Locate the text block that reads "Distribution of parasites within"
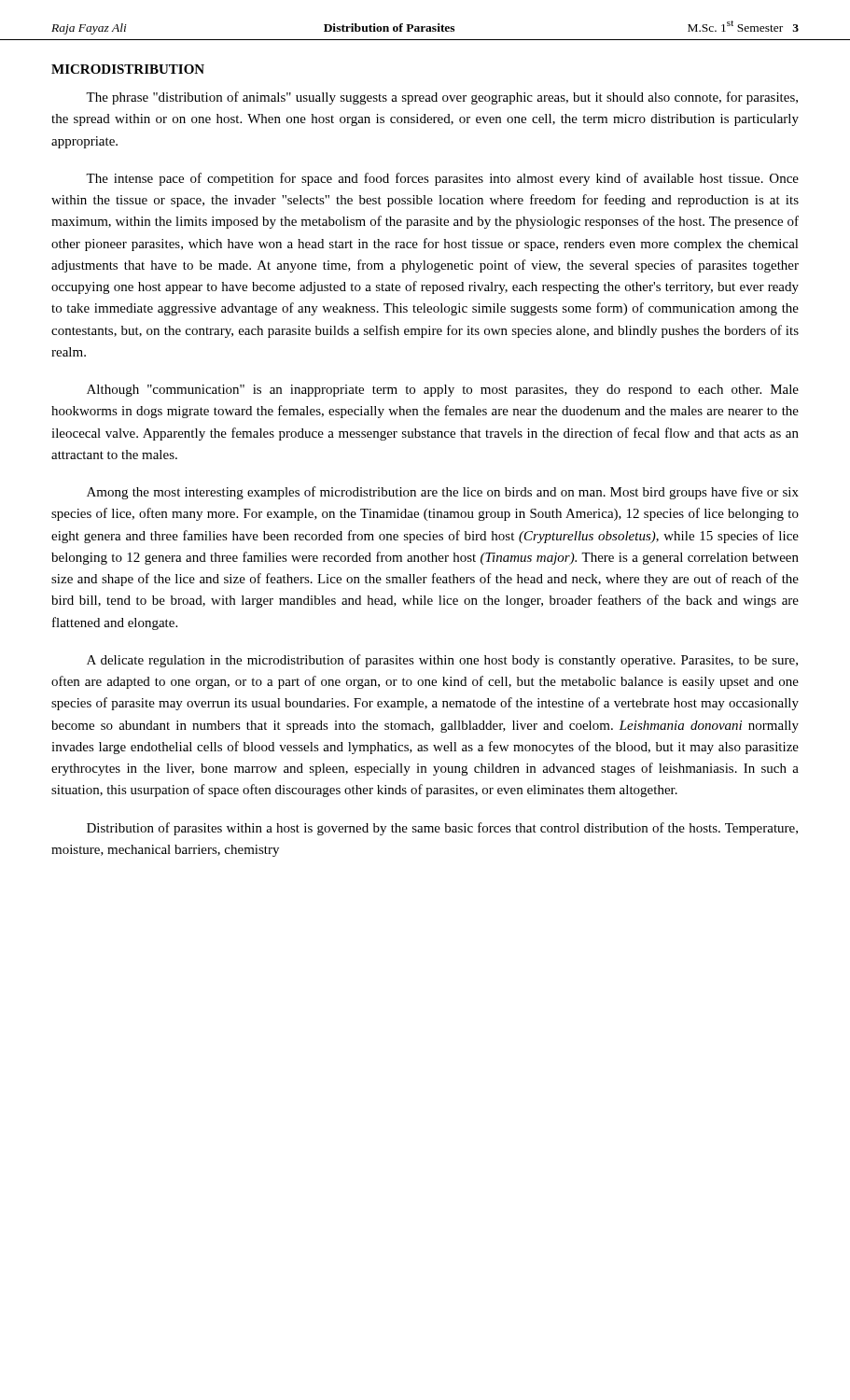 [x=425, y=838]
